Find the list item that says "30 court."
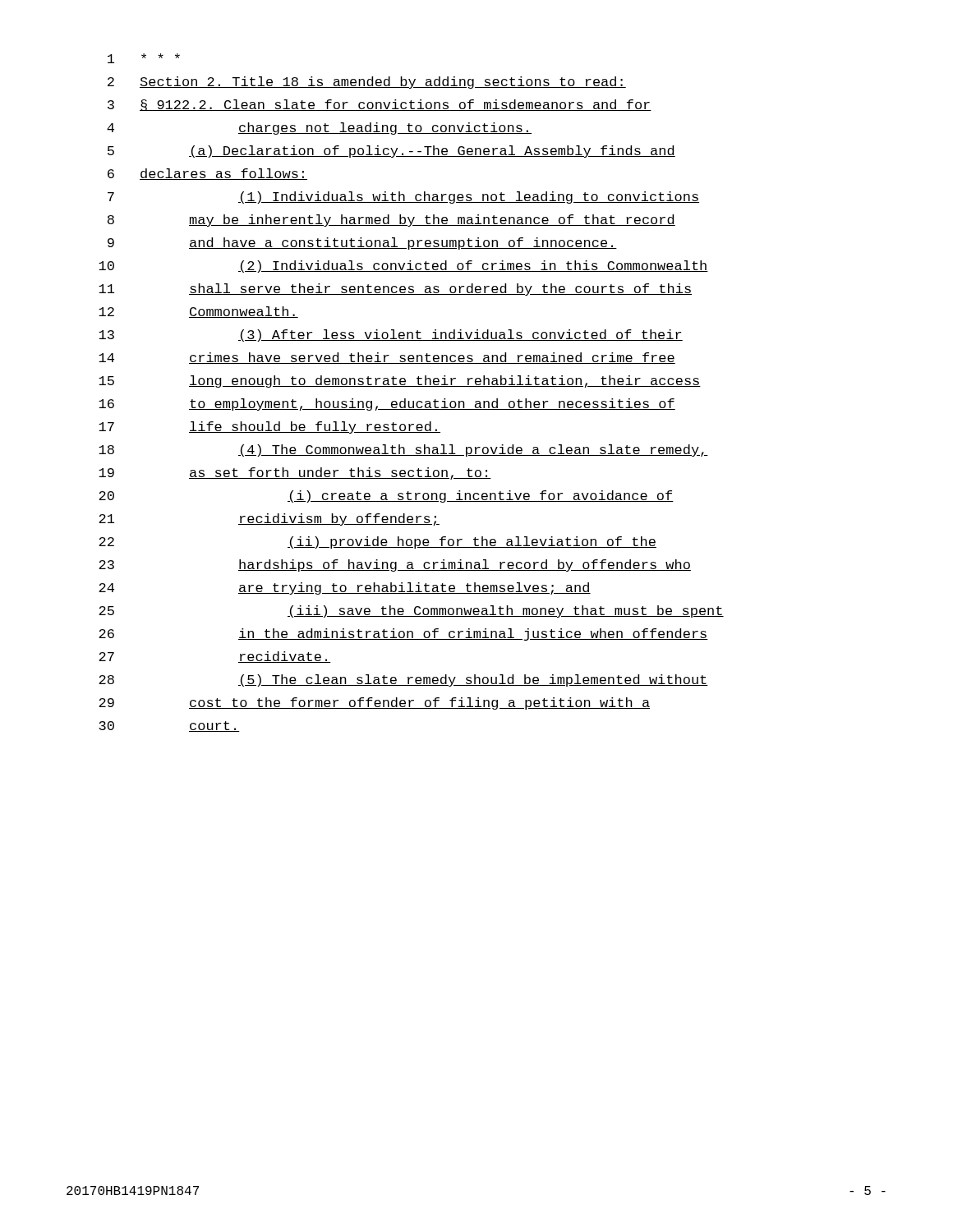This screenshot has width=953, height=1232. tap(102, 726)
